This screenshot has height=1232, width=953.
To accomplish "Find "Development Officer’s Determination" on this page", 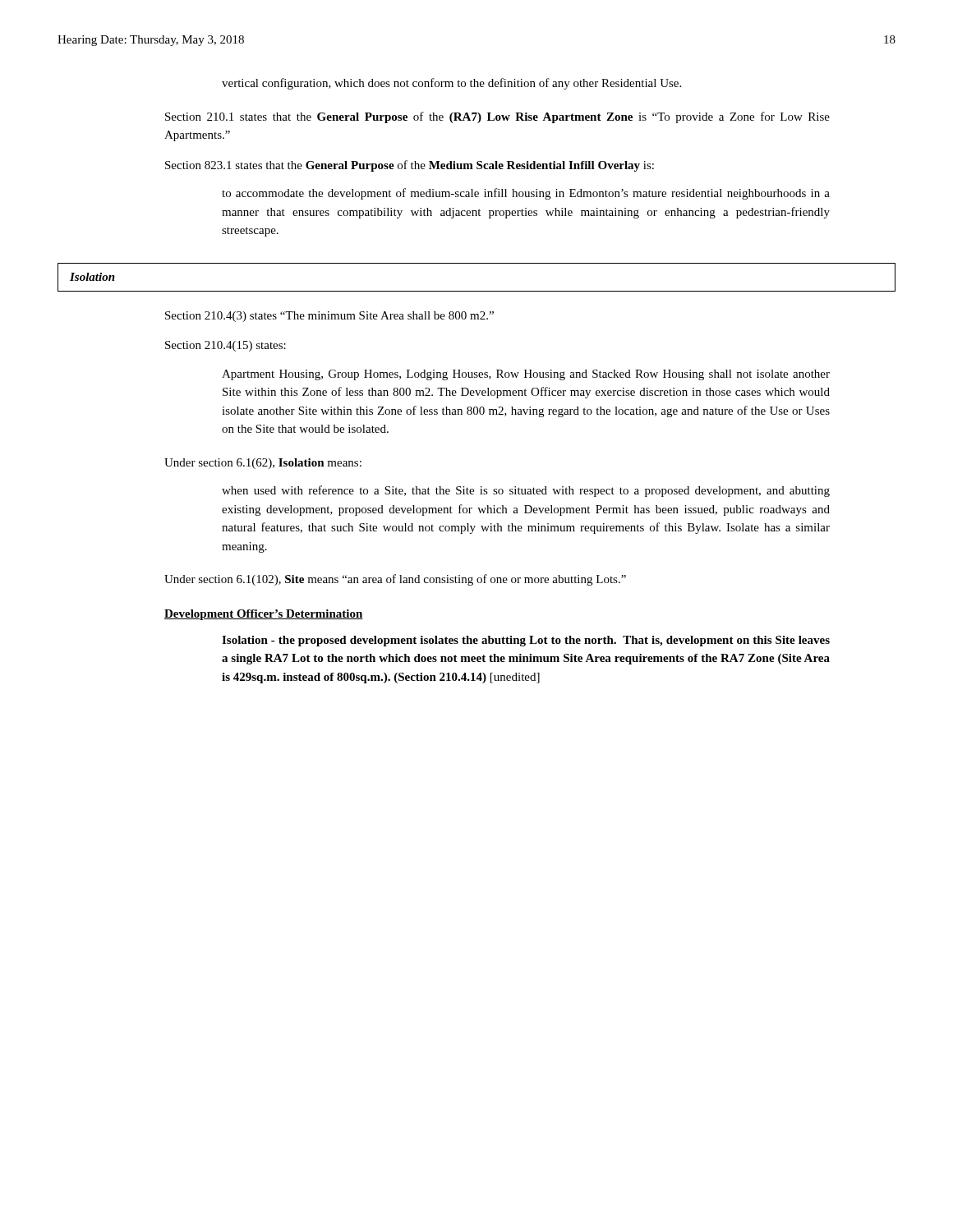I will point(263,613).
